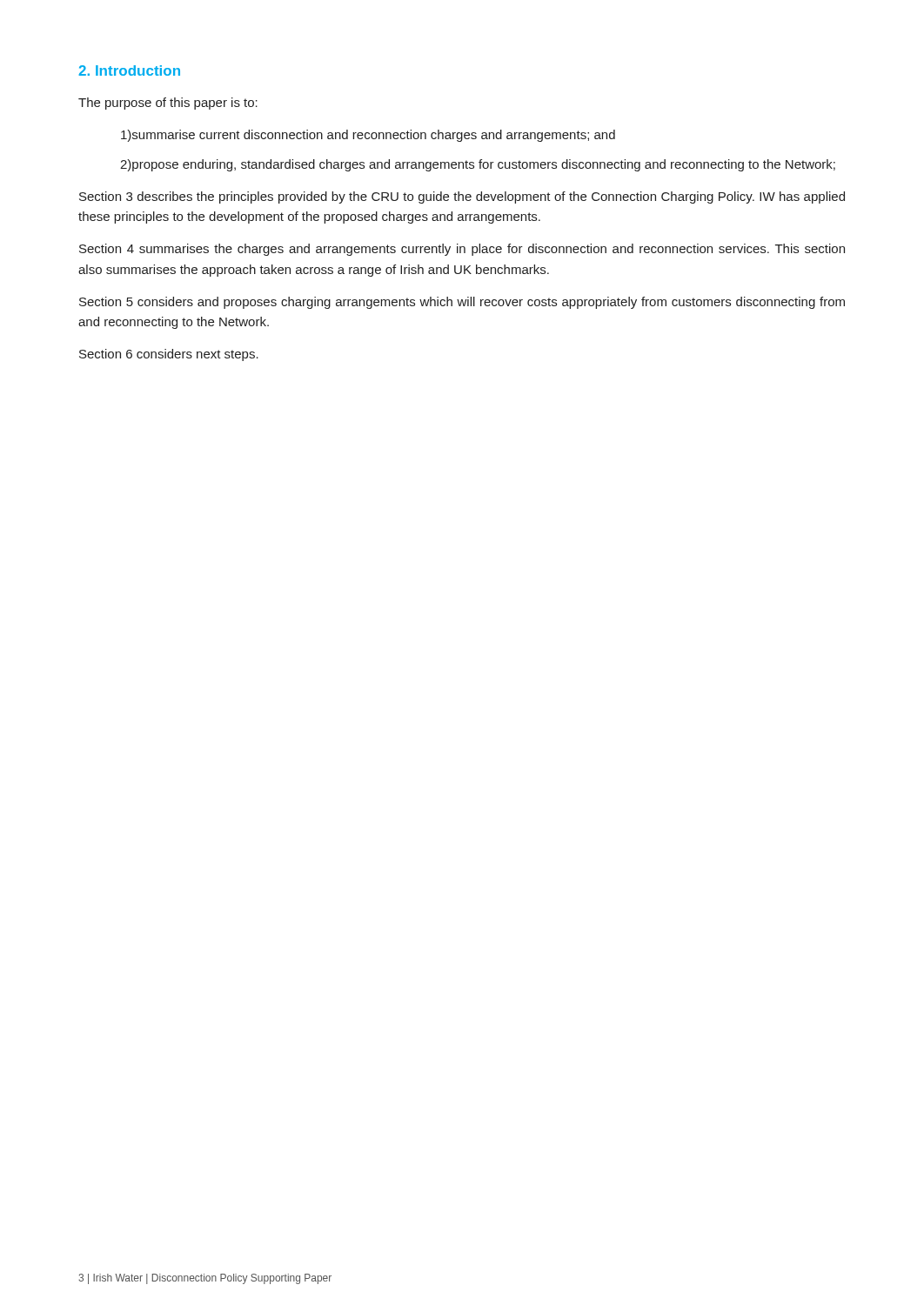924x1305 pixels.
Task: Click on the text block that reads "Section 4 summarises the charges and arrangements currently"
Action: (462, 259)
